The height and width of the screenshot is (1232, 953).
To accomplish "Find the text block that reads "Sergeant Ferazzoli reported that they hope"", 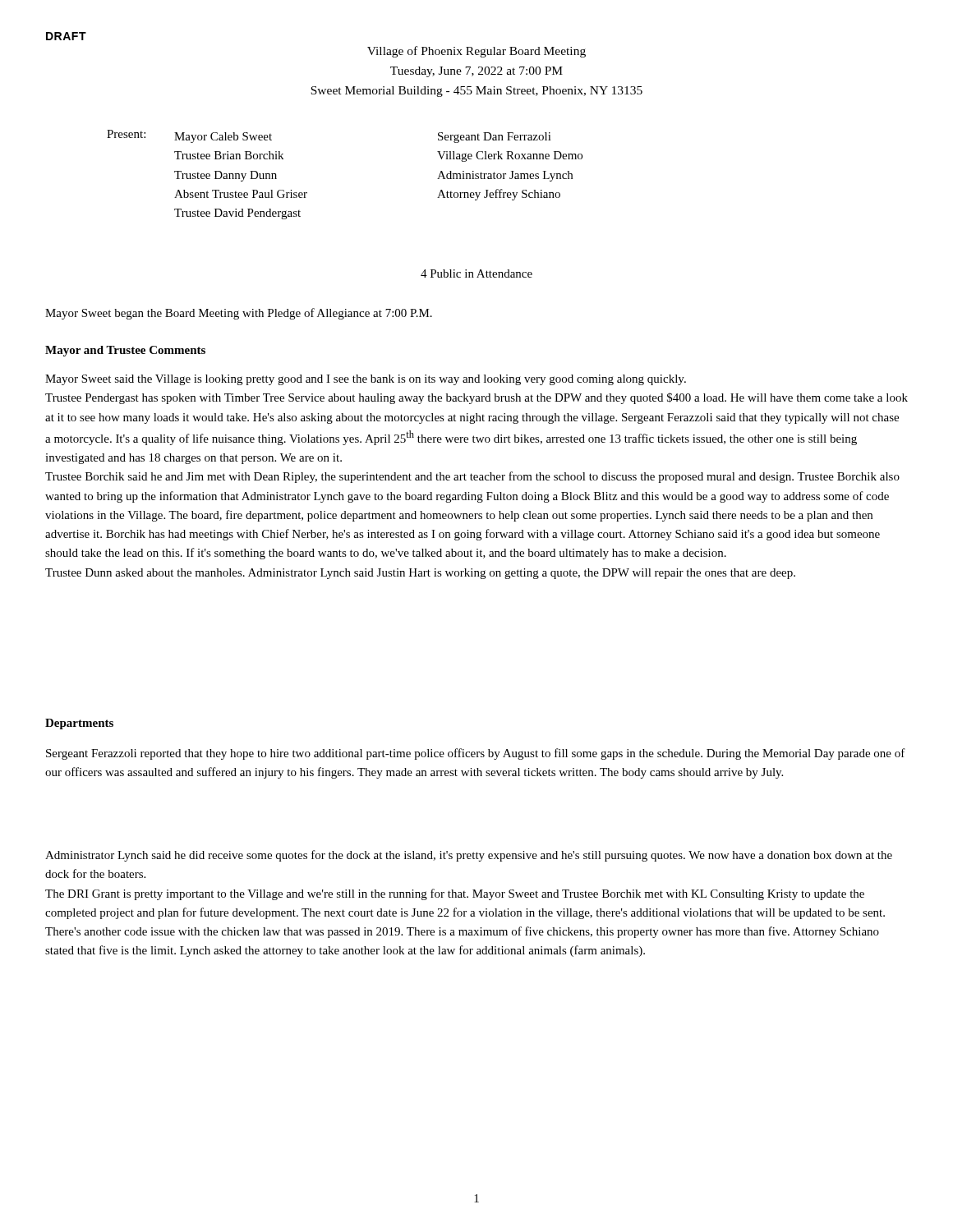I will pyautogui.click(x=476, y=763).
